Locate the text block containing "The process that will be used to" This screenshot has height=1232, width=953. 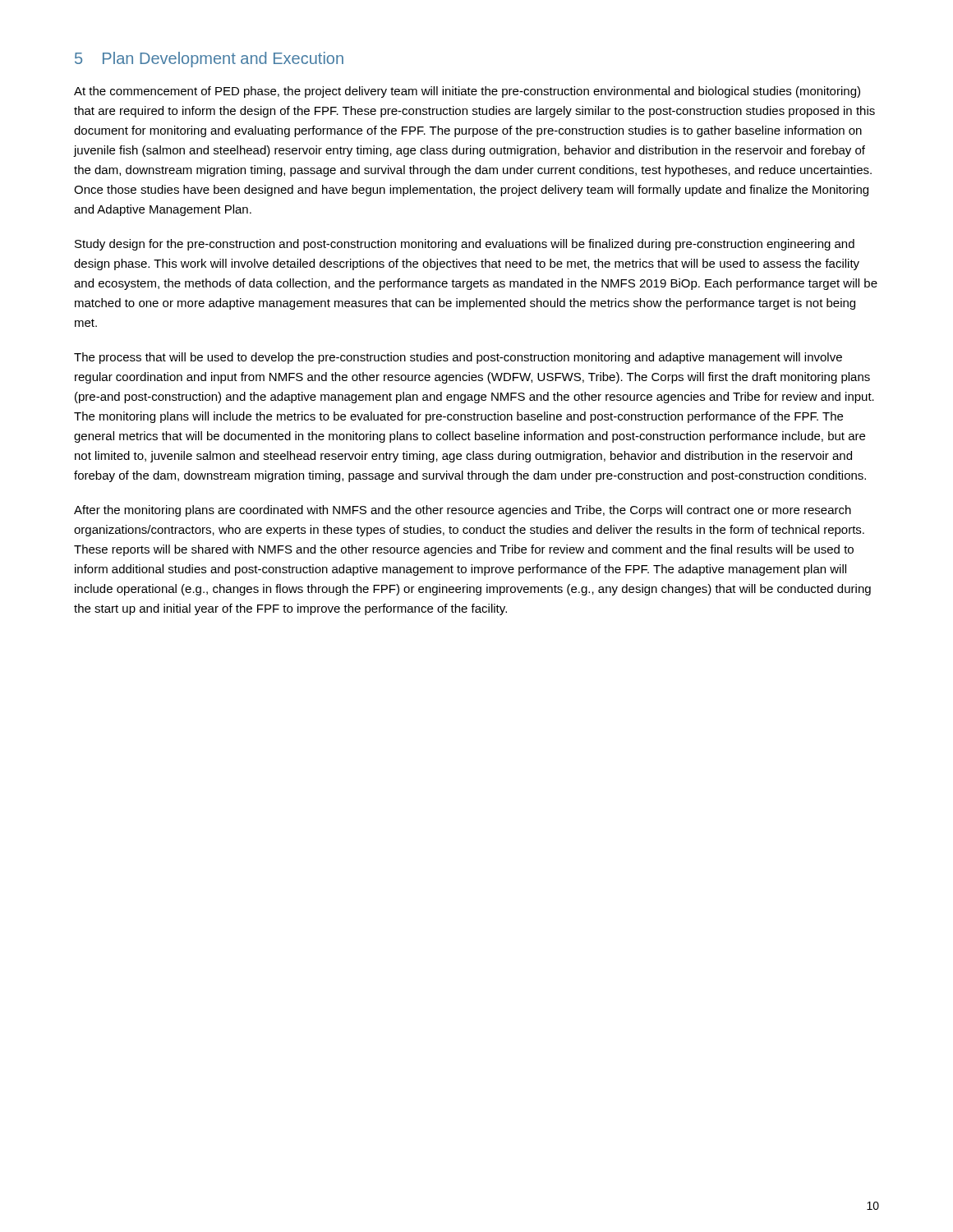[x=474, y=416]
